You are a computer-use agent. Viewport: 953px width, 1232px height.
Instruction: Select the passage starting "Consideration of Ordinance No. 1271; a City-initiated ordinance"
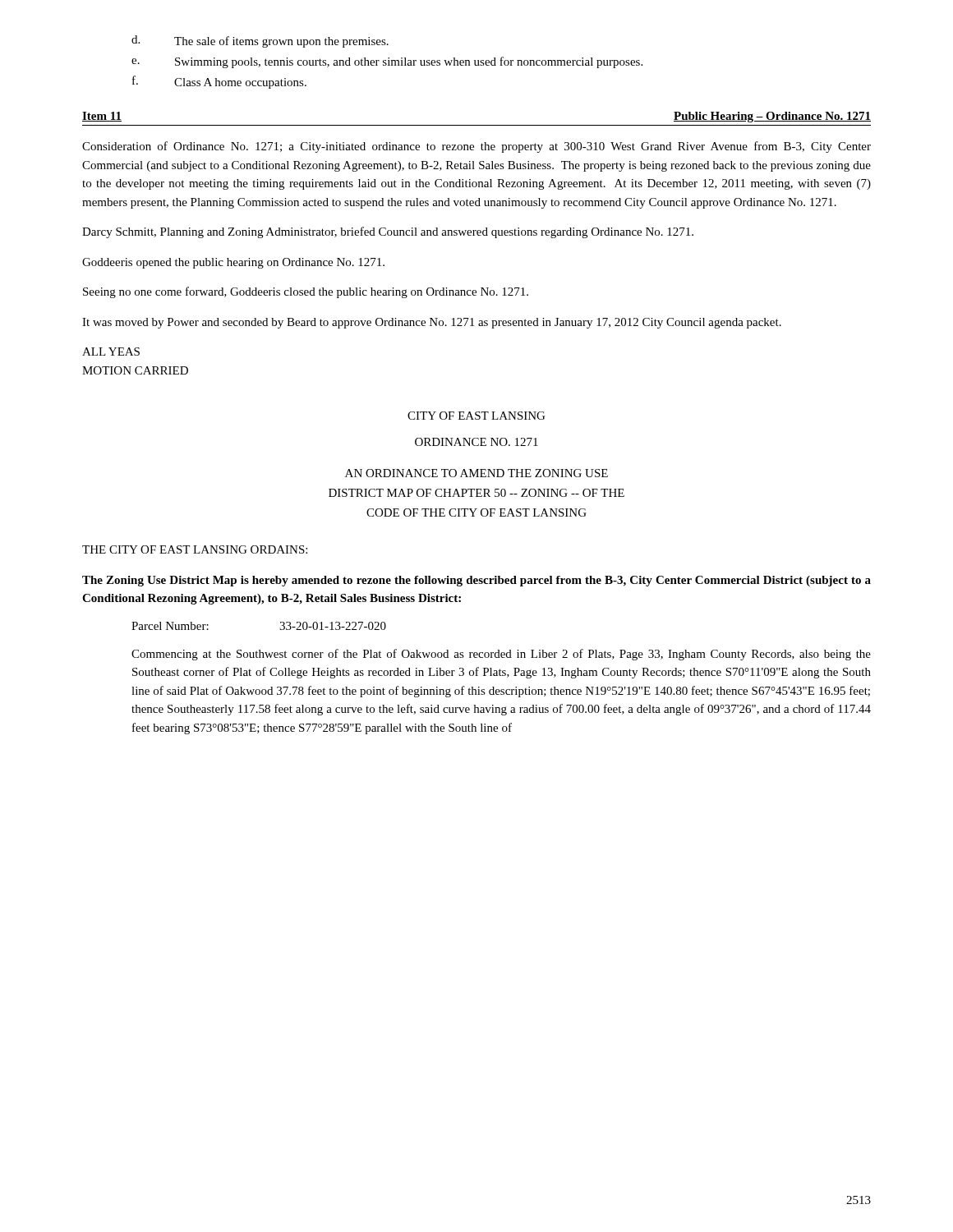tap(476, 174)
